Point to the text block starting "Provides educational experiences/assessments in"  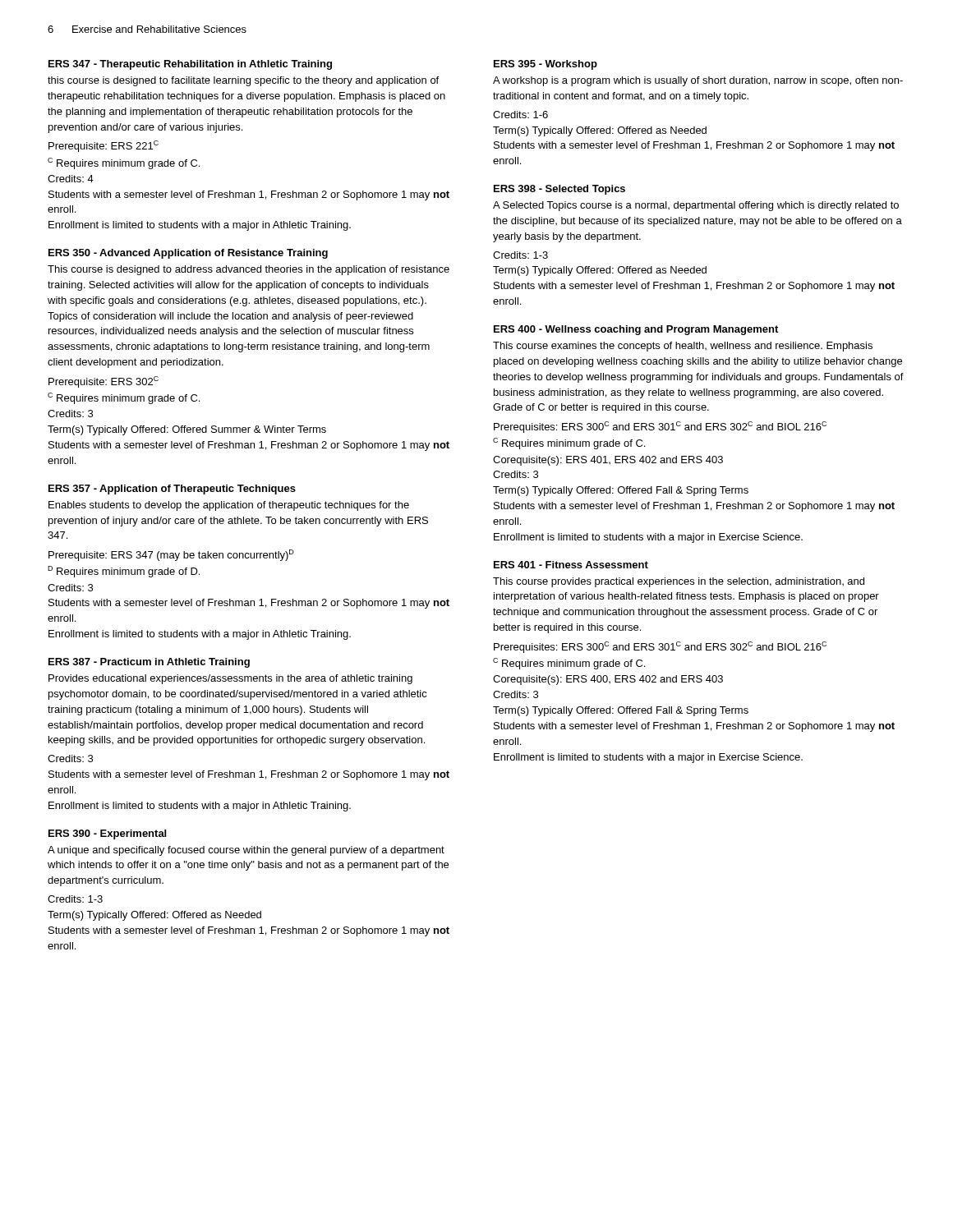click(237, 709)
